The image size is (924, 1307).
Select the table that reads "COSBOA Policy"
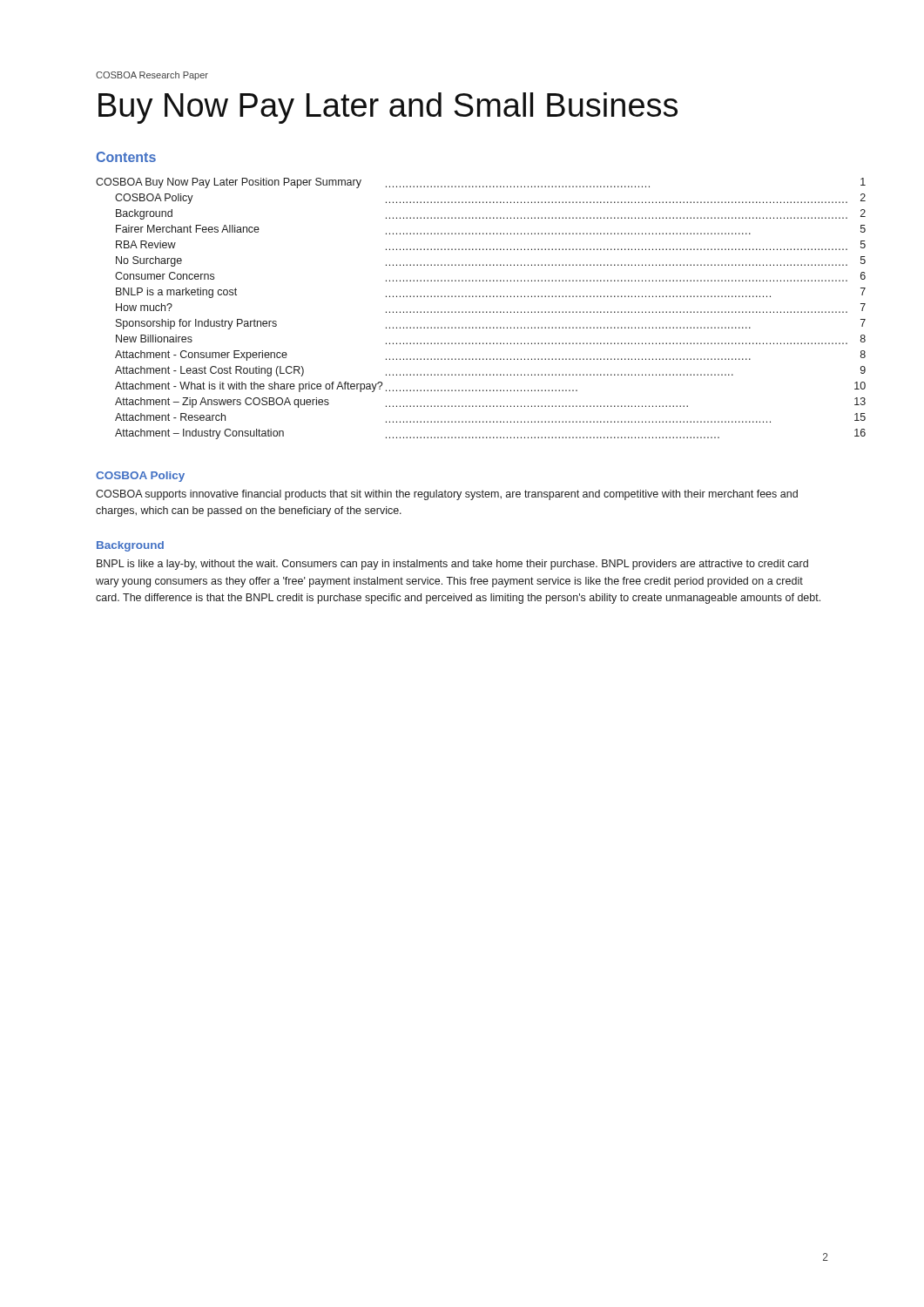pos(462,307)
